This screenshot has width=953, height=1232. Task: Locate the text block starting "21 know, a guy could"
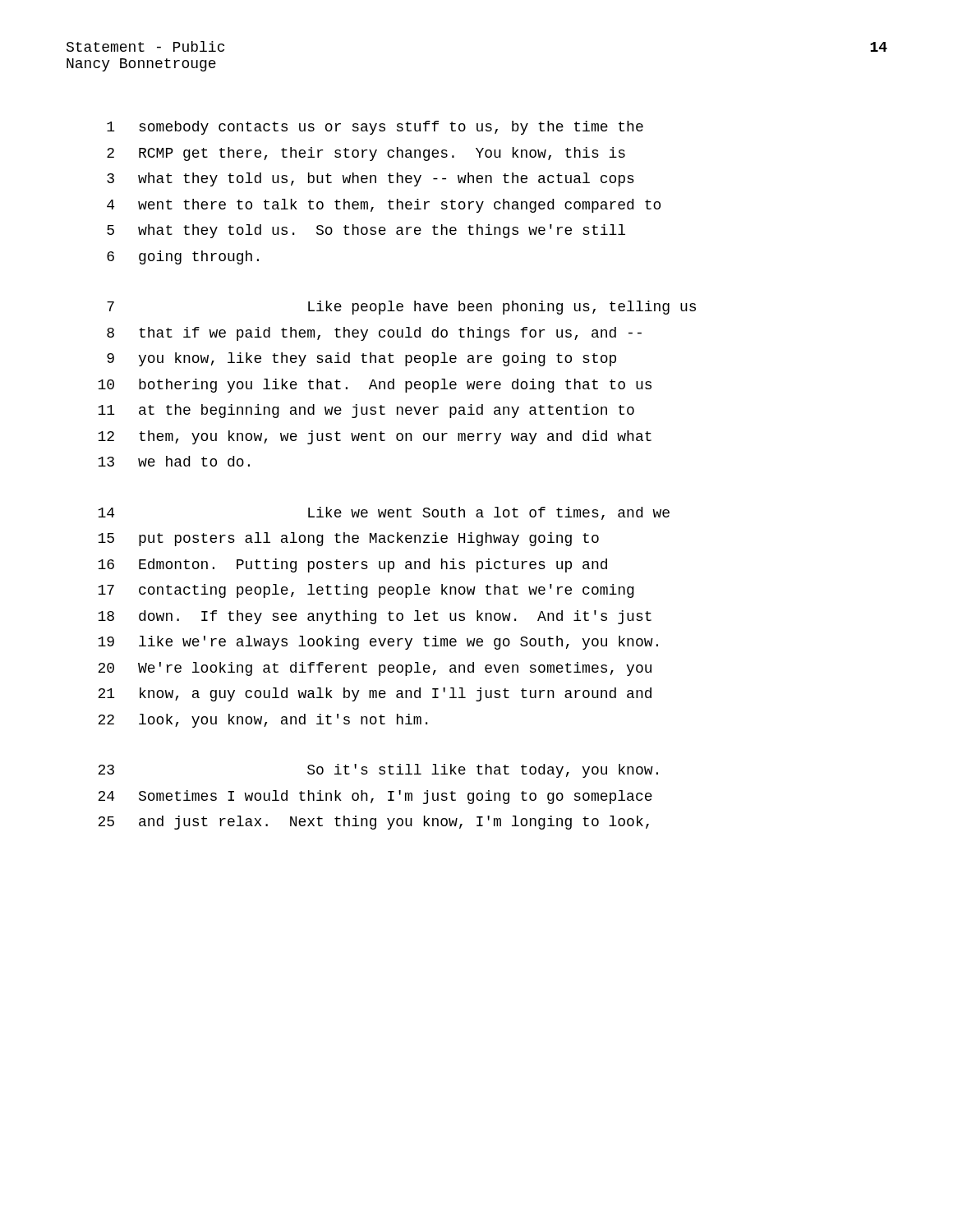(359, 695)
